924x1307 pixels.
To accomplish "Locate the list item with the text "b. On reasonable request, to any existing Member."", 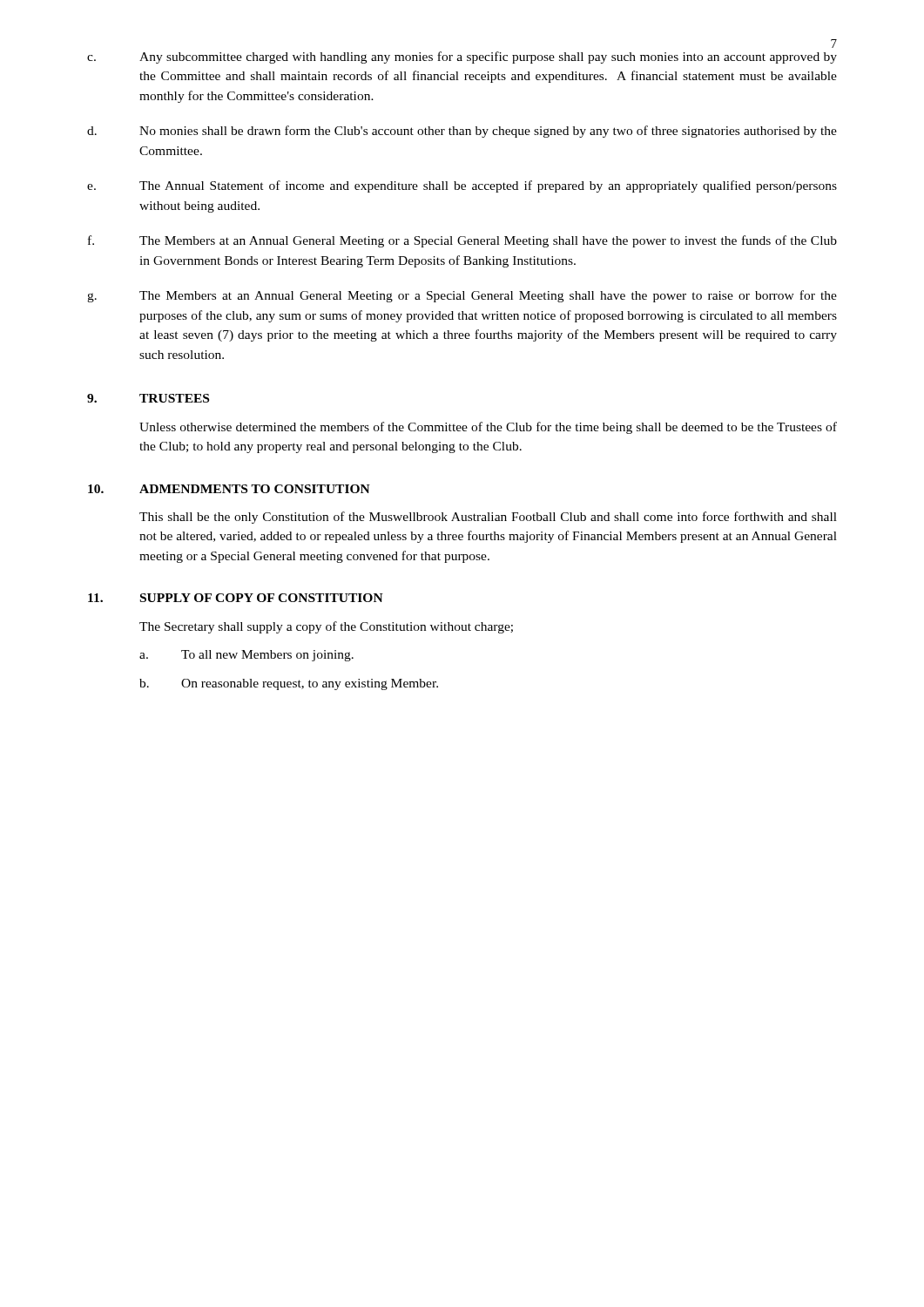I will [x=289, y=684].
